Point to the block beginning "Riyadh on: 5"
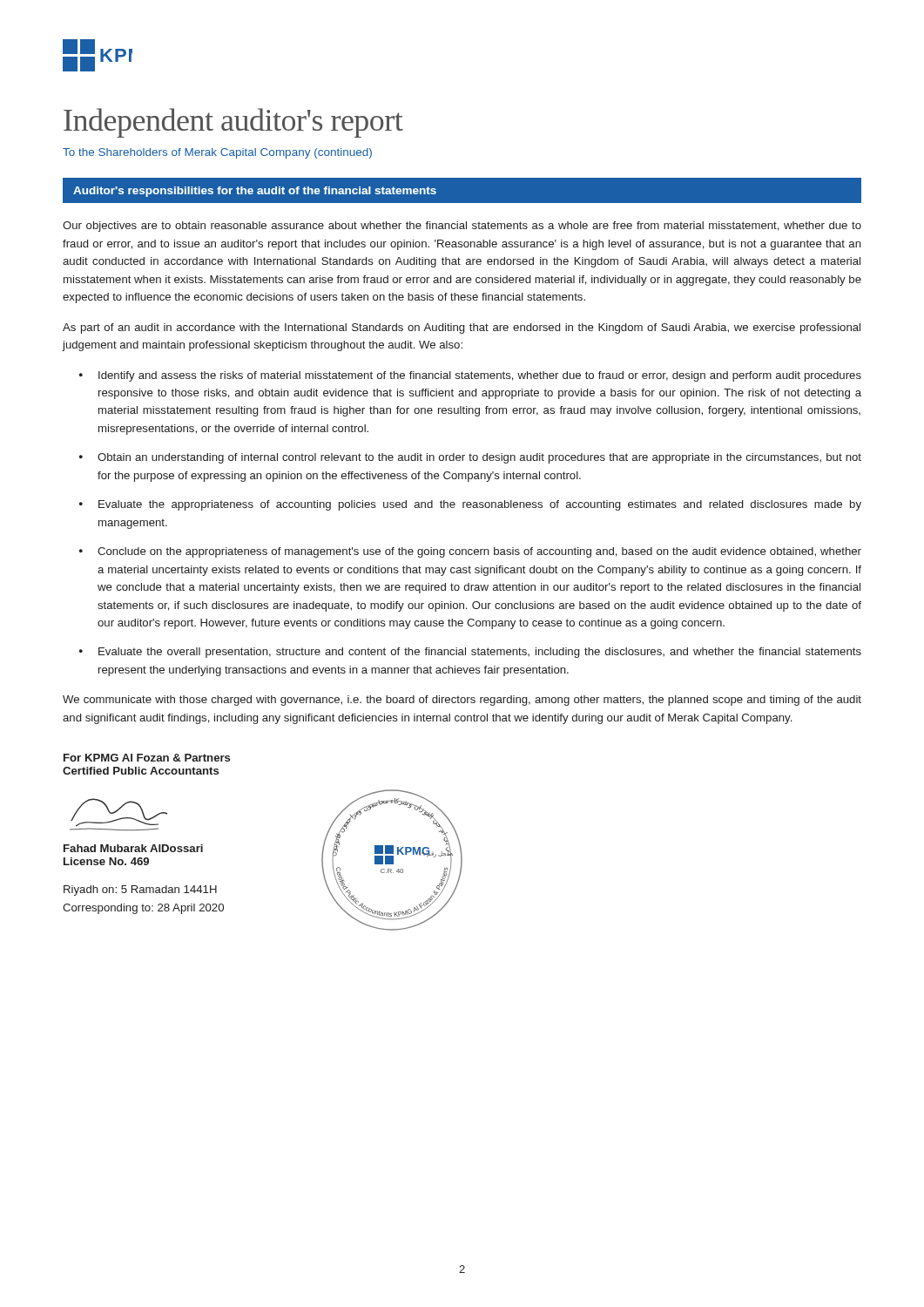 (143, 899)
